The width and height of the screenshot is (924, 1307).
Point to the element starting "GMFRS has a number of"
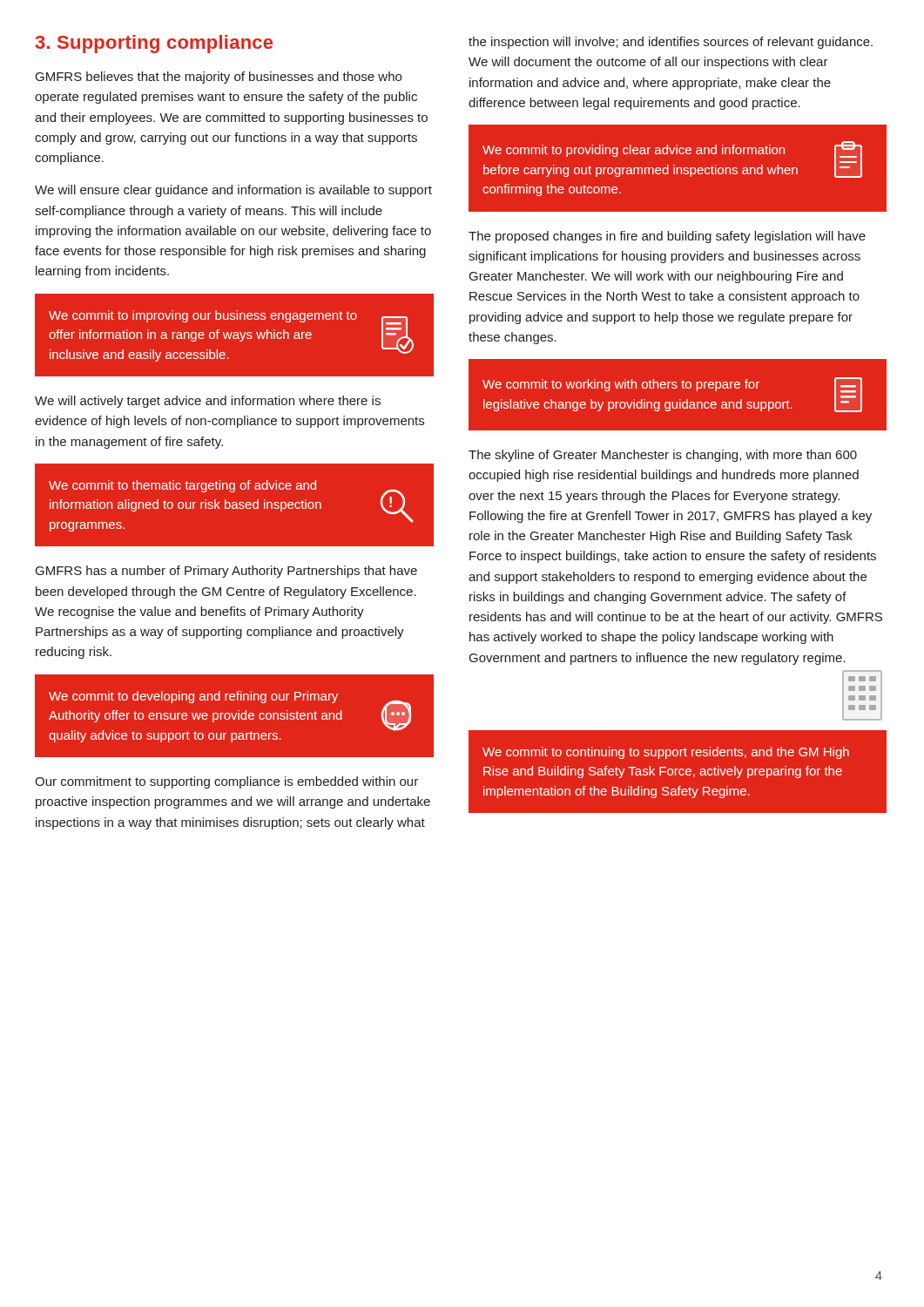pos(226,611)
